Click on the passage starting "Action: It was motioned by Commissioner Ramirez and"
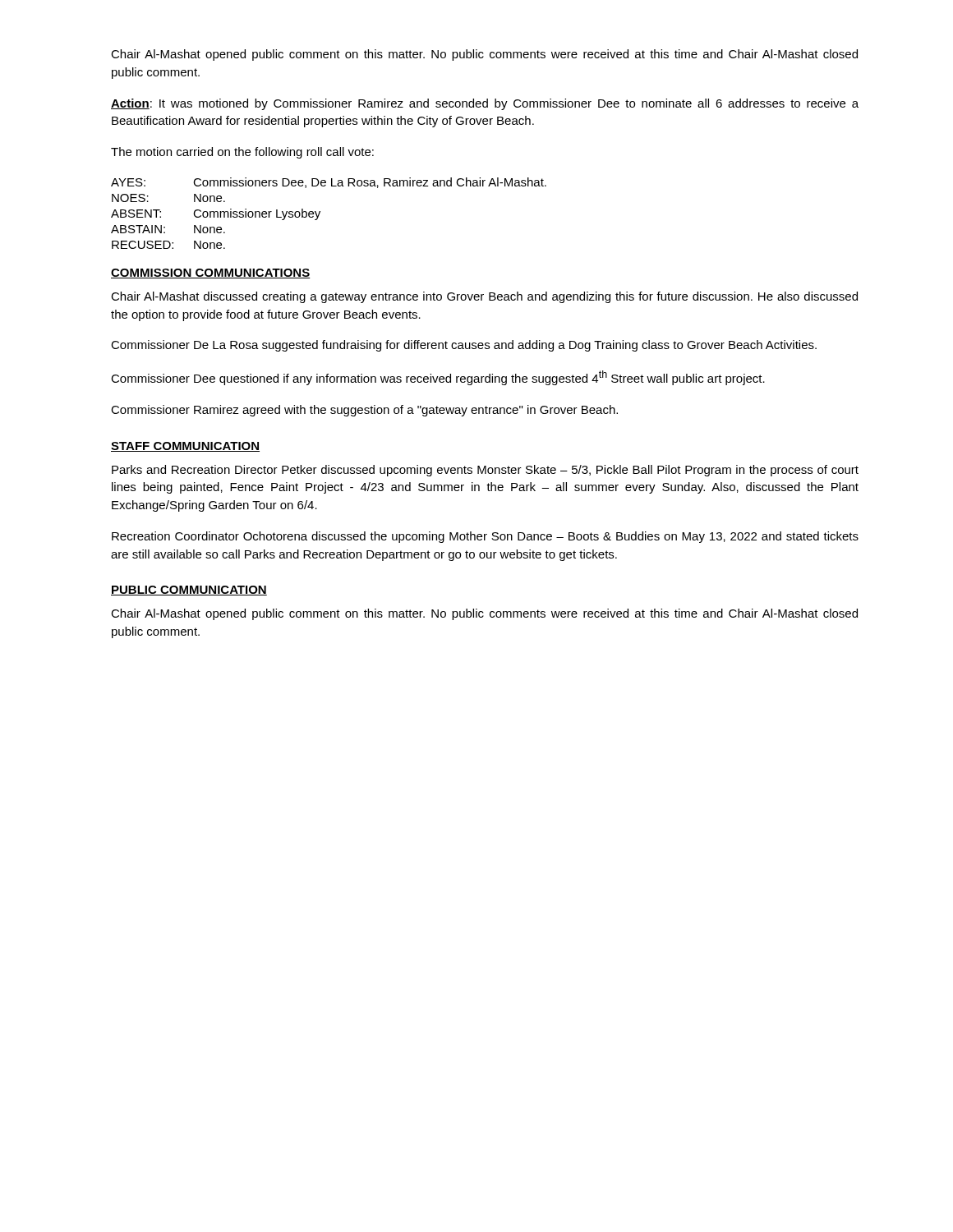The height and width of the screenshot is (1232, 953). tap(485, 112)
